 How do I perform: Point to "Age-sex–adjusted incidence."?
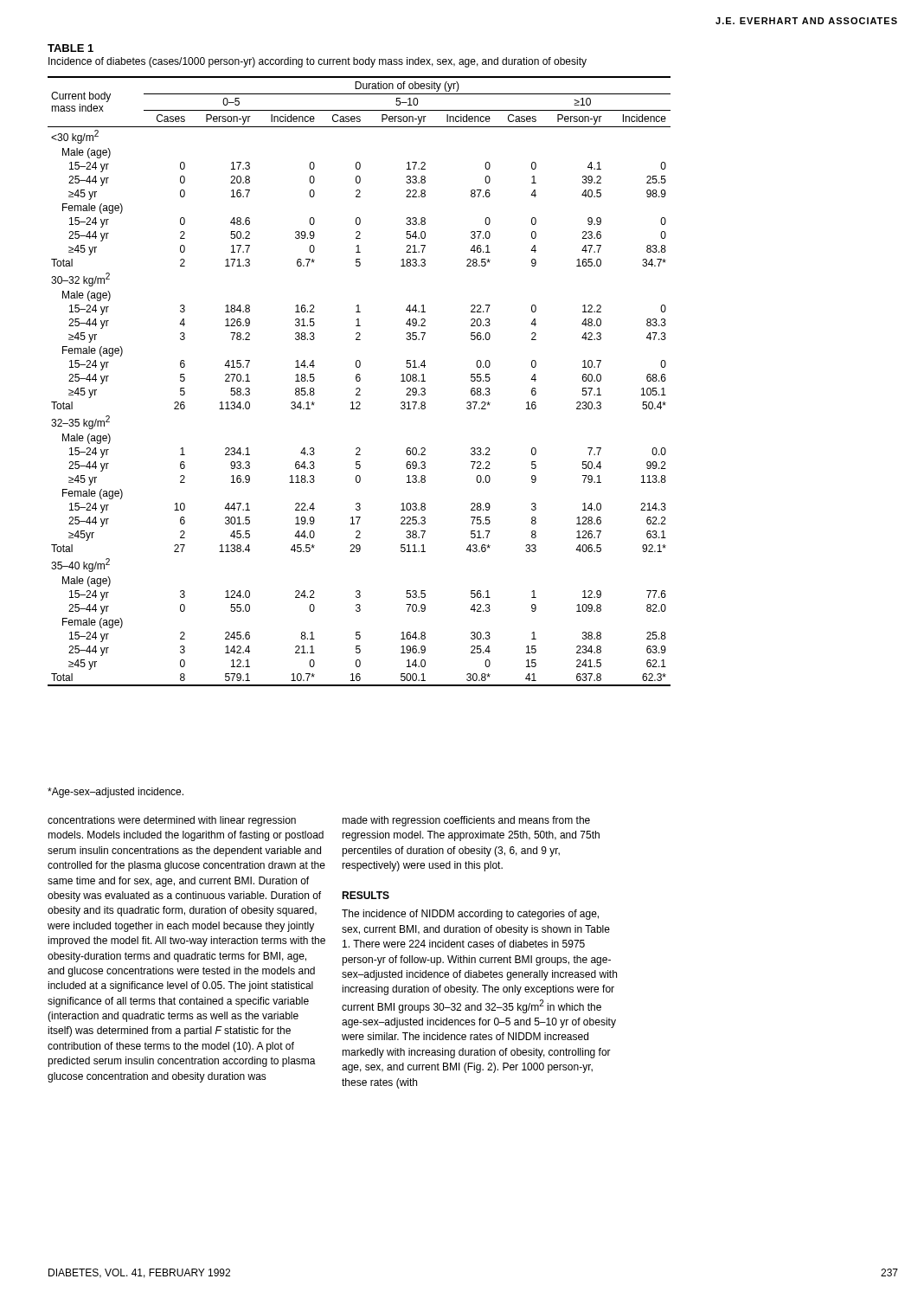point(116,792)
